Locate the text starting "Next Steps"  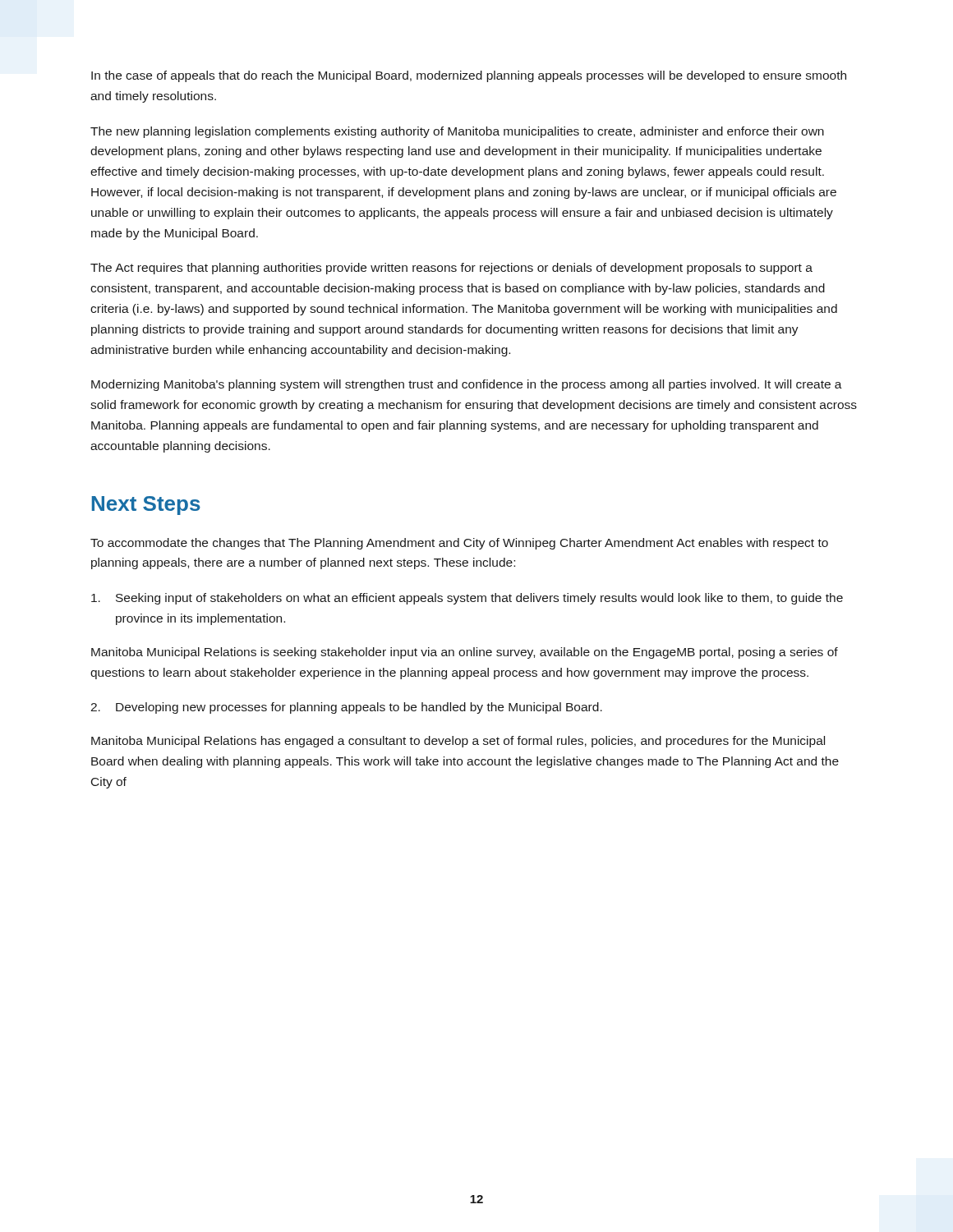pyautogui.click(x=146, y=503)
